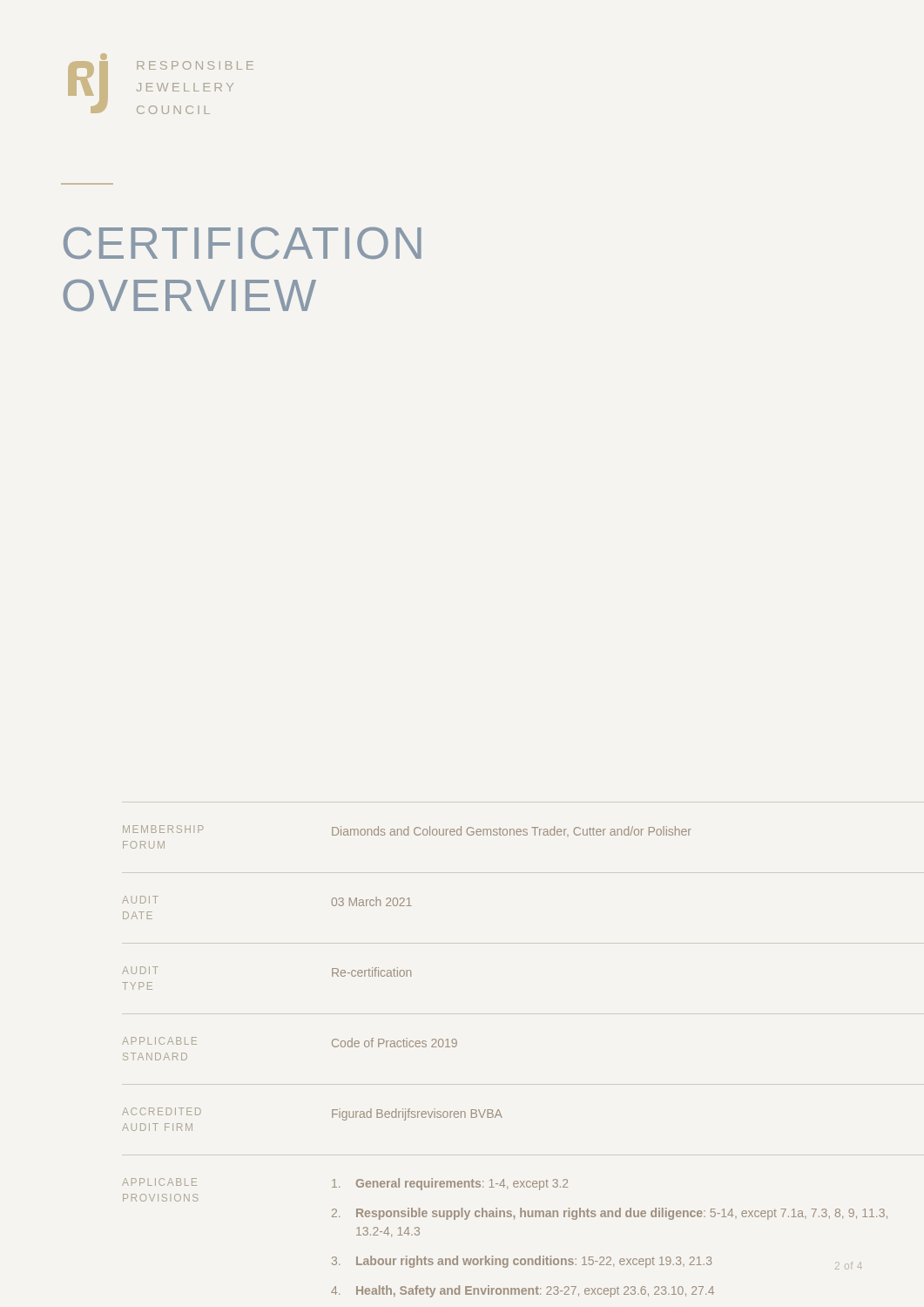Find the logo
The image size is (924, 1307).
[159, 87]
